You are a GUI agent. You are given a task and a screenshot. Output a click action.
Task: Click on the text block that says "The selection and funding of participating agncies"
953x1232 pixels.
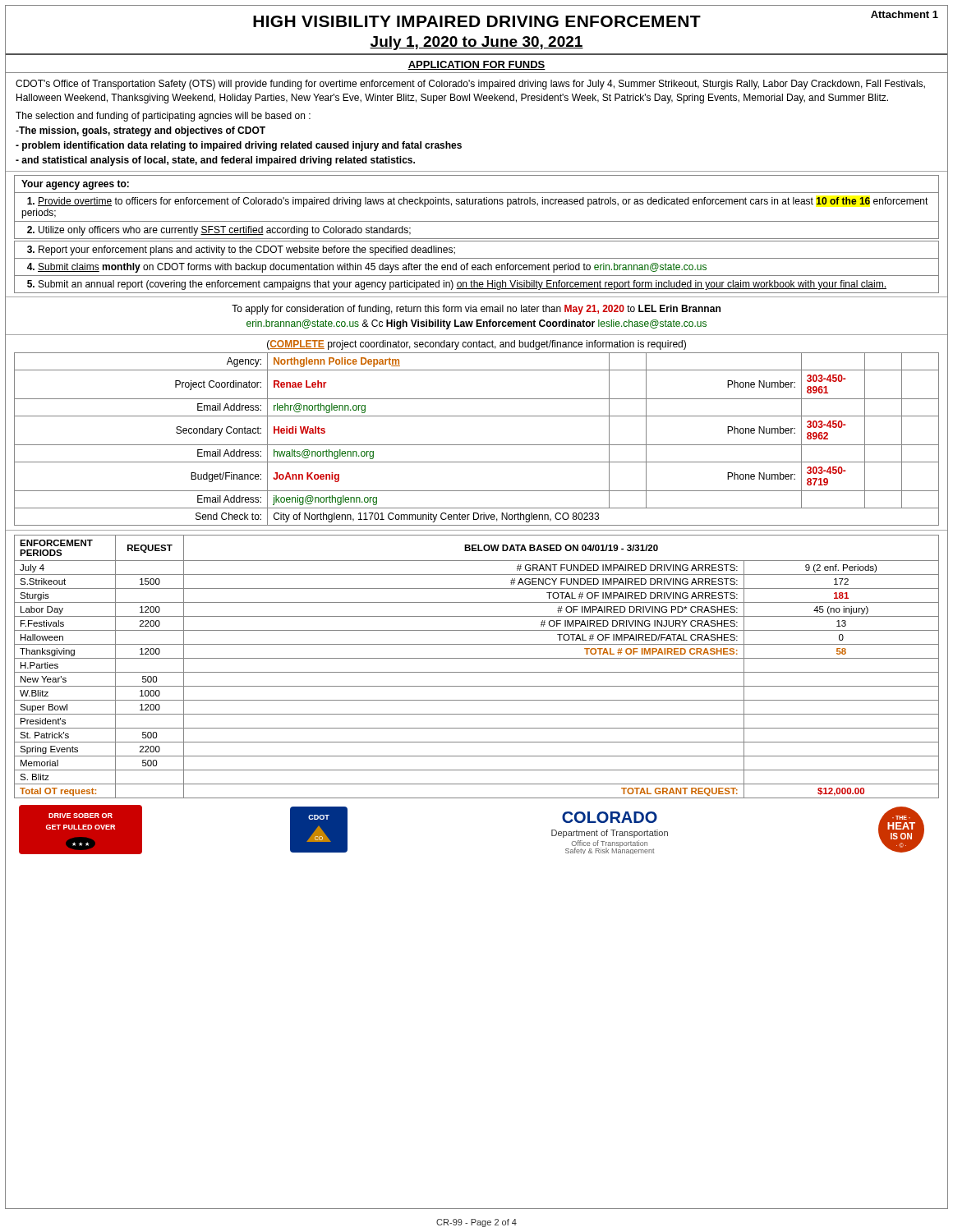coord(163,116)
